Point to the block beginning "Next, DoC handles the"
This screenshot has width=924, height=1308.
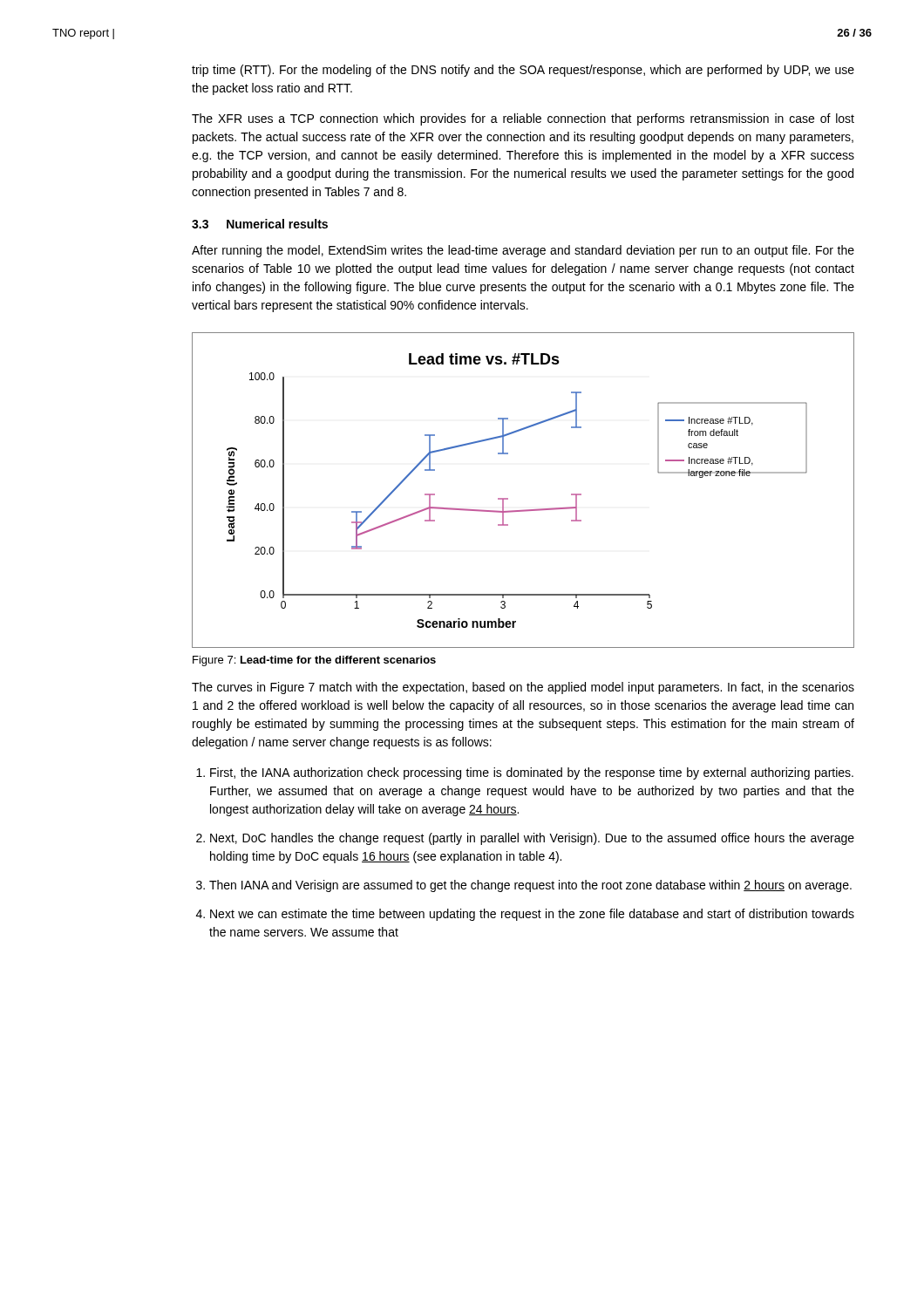[x=532, y=848]
